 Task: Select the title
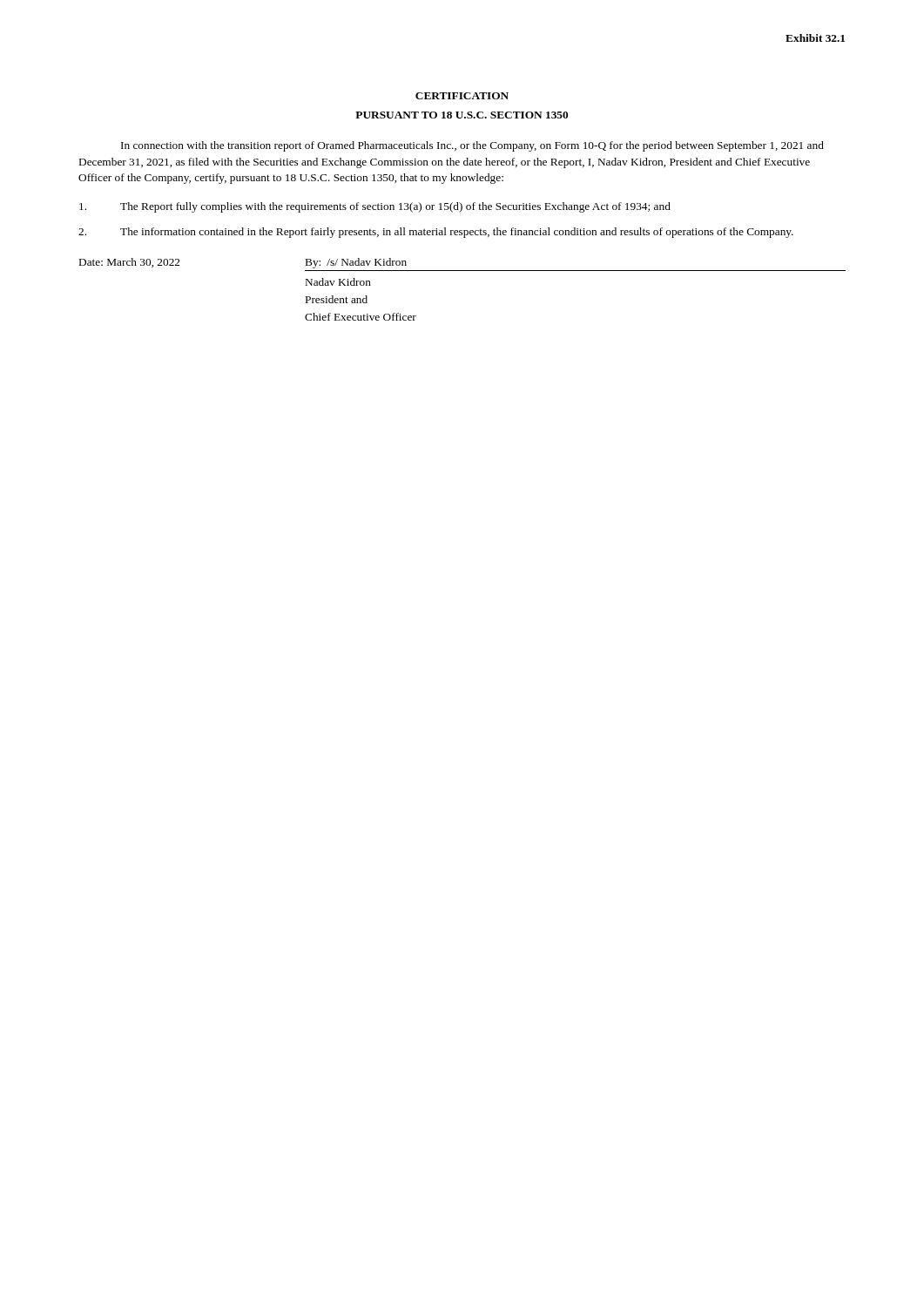coord(462,95)
